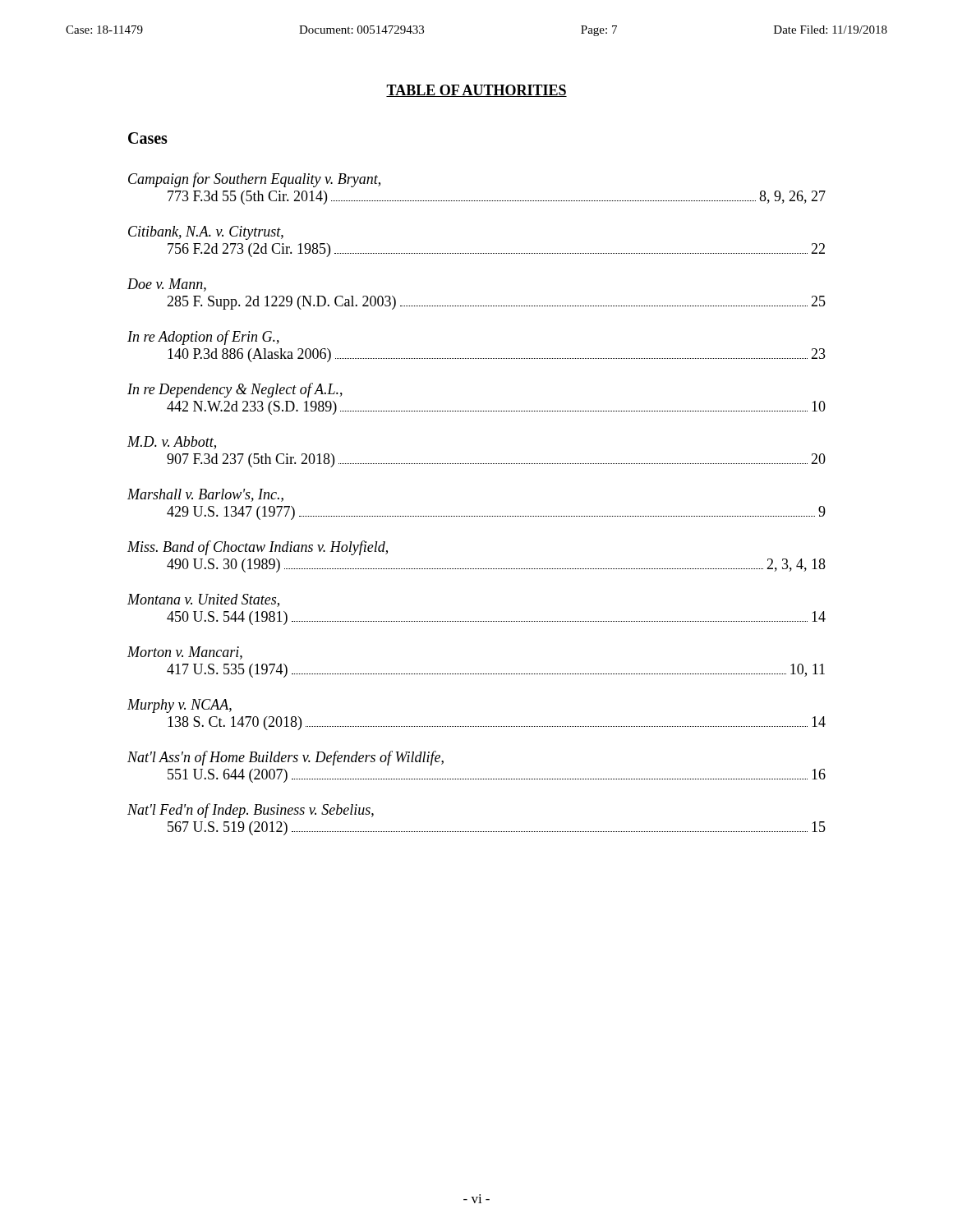Navigate to the block starting "In re Dependency &"
The height and width of the screenshot is (1232, 953).
point(235,390)
